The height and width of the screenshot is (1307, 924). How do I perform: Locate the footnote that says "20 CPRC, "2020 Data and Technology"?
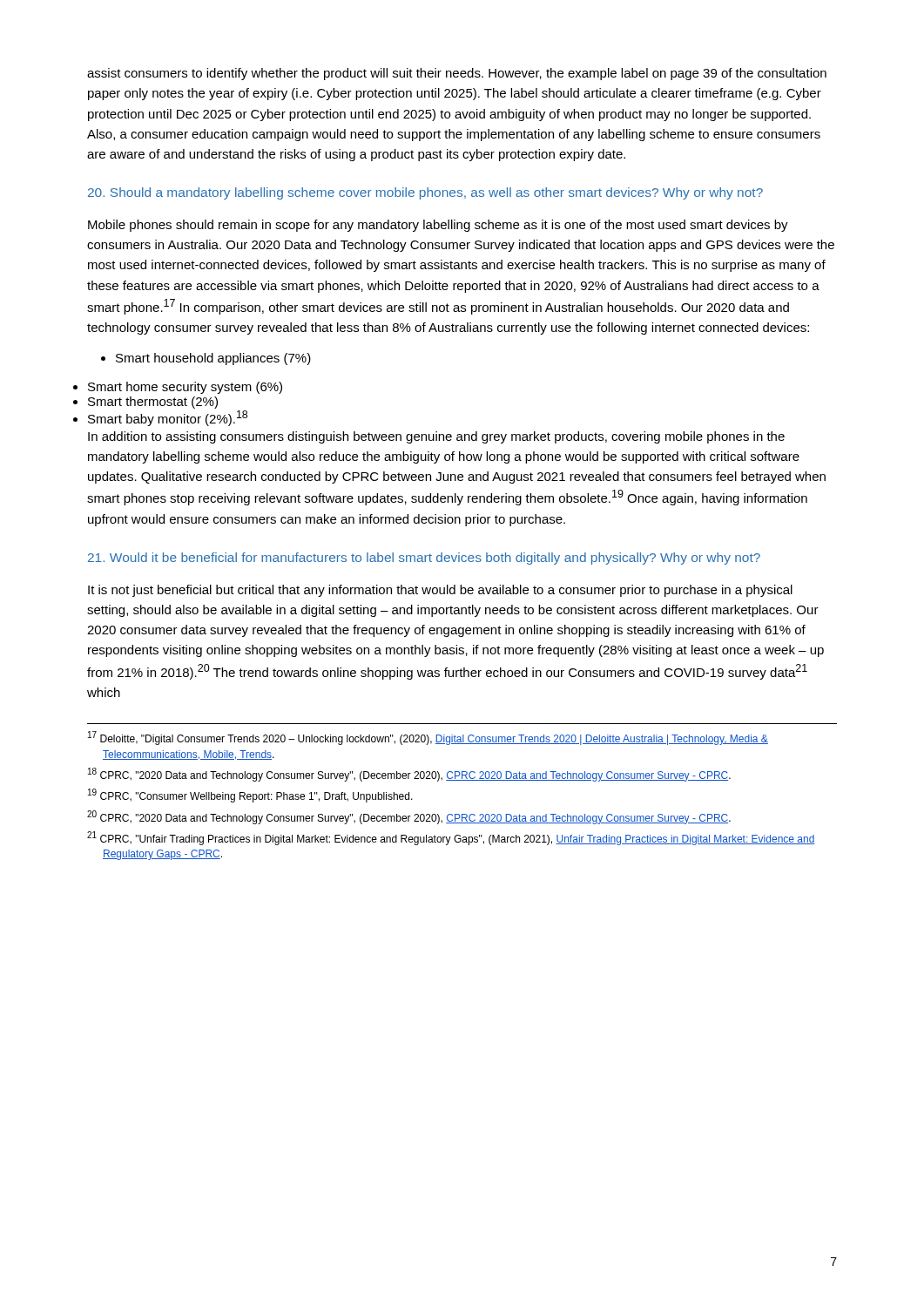(x=462, y=817)
